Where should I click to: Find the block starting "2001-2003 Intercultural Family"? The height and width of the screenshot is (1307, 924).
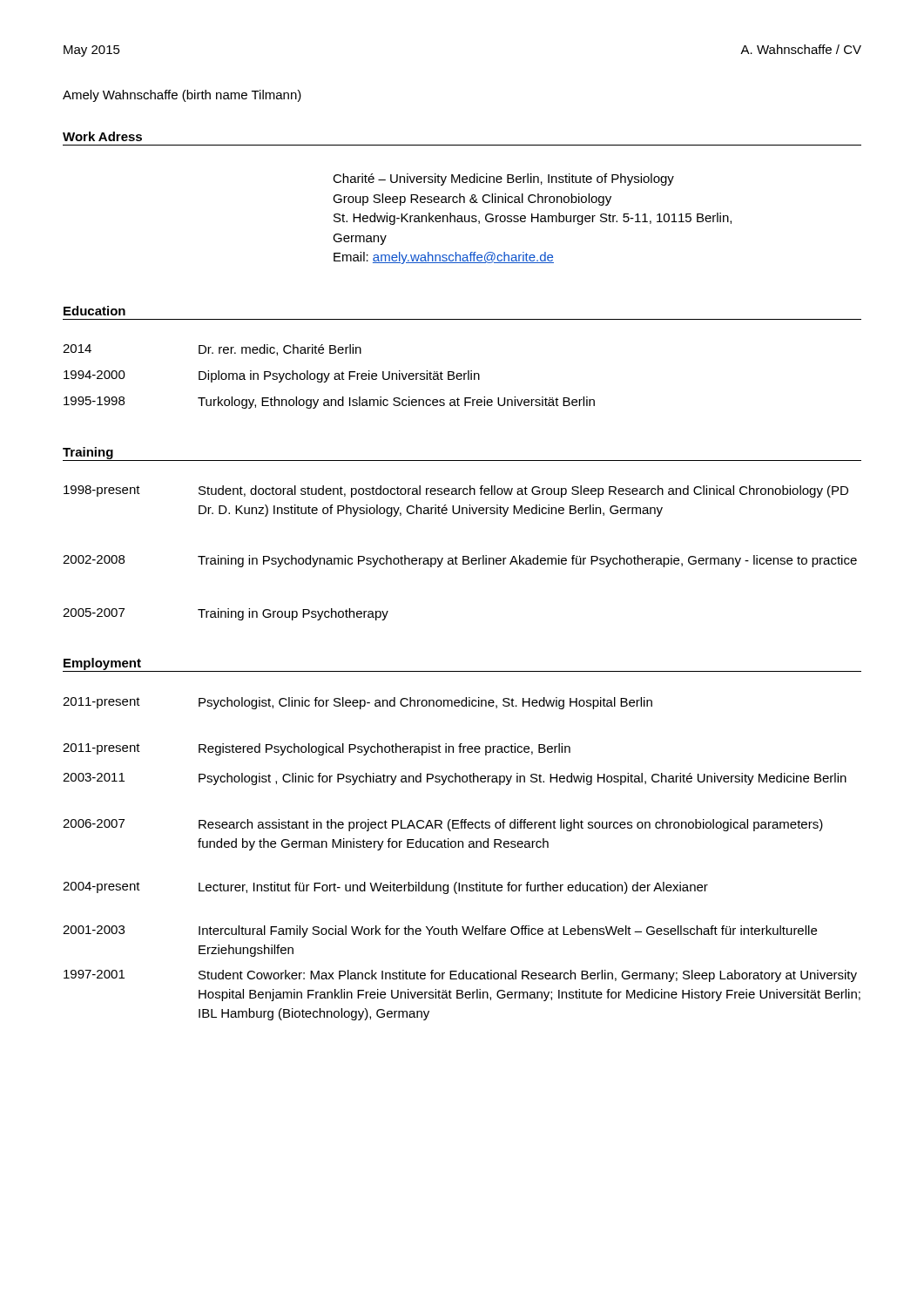tap(462, 940)
